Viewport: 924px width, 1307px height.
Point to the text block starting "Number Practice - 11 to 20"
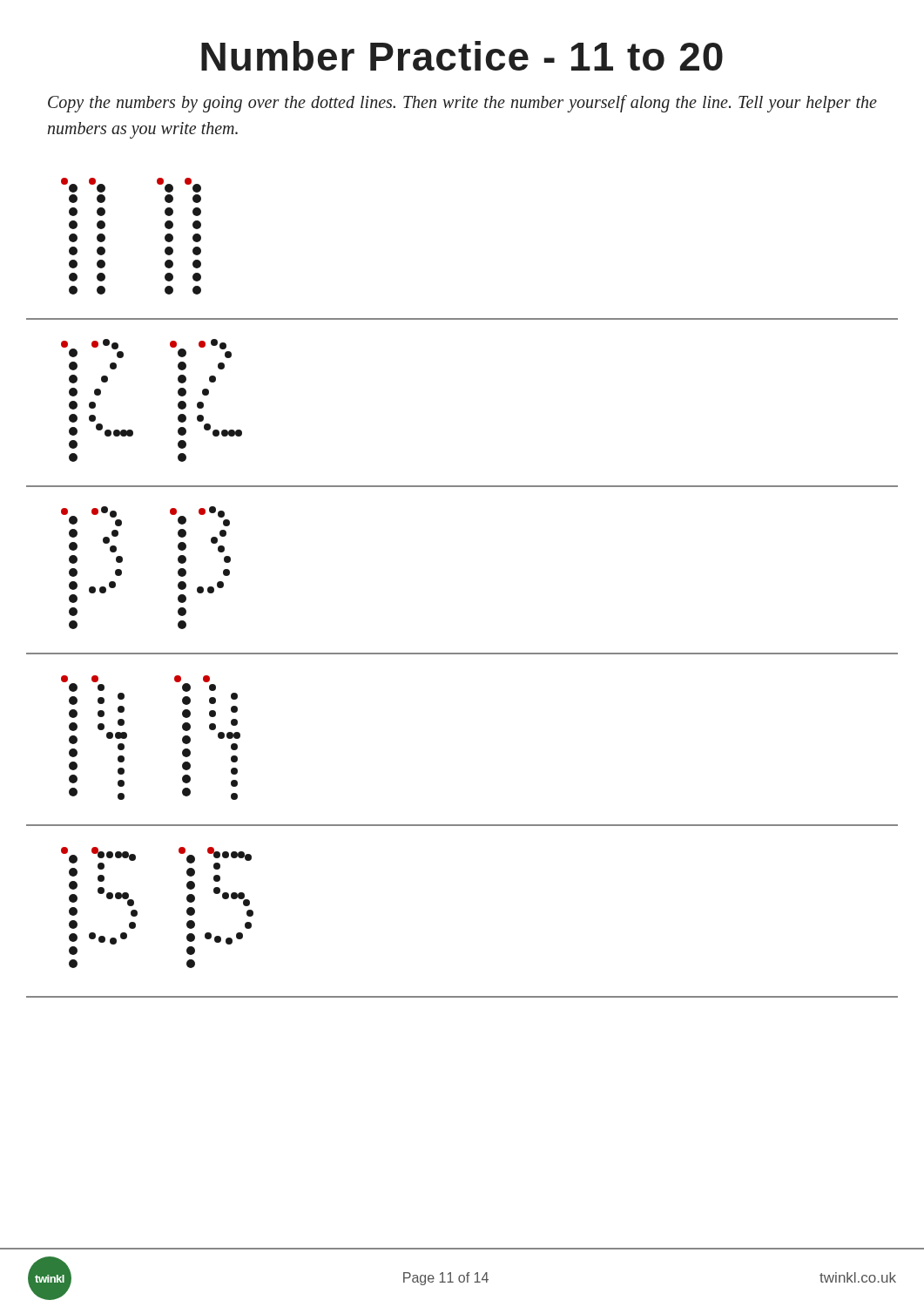462,57
